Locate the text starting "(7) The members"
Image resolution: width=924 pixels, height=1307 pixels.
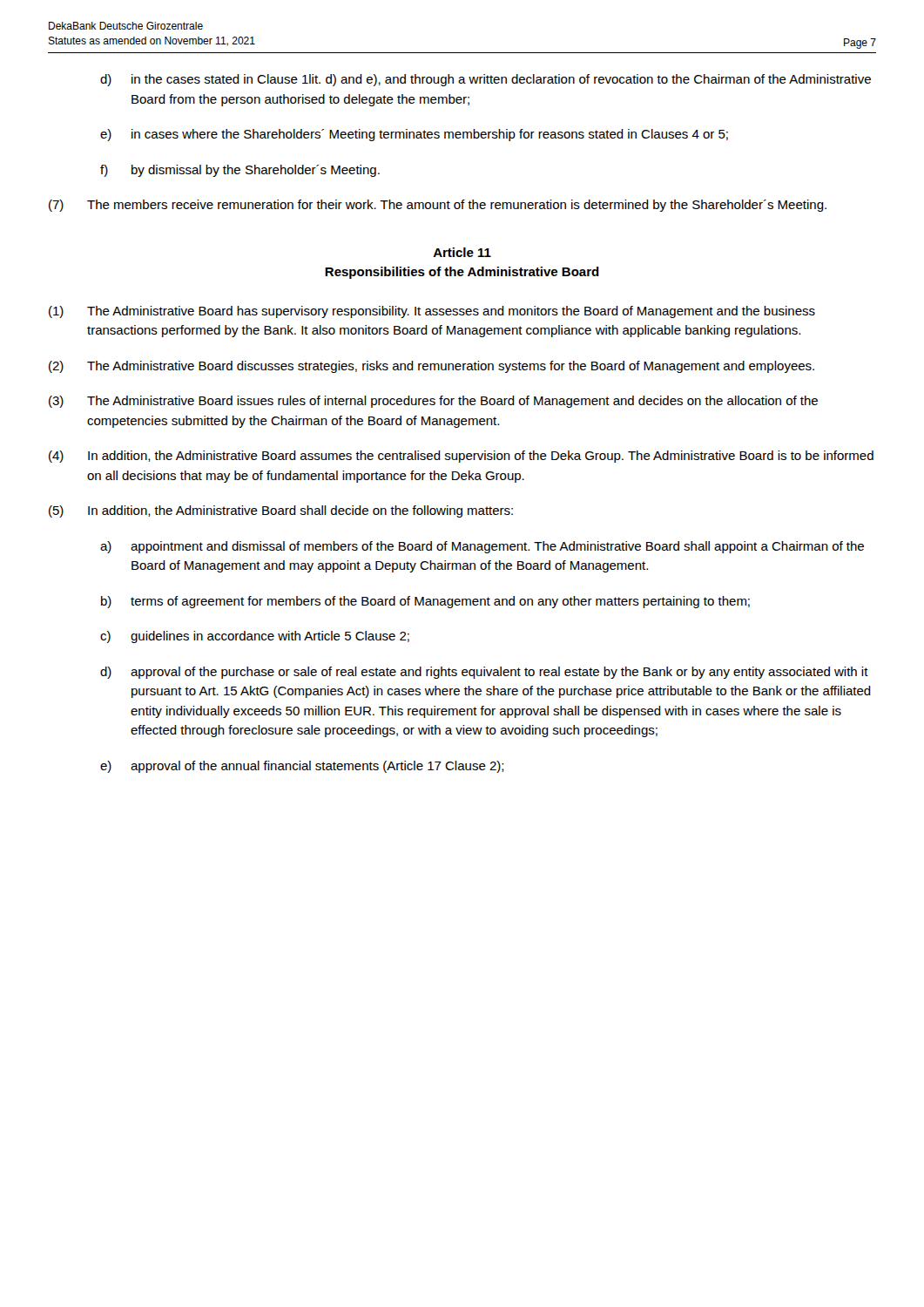(462, 205)
